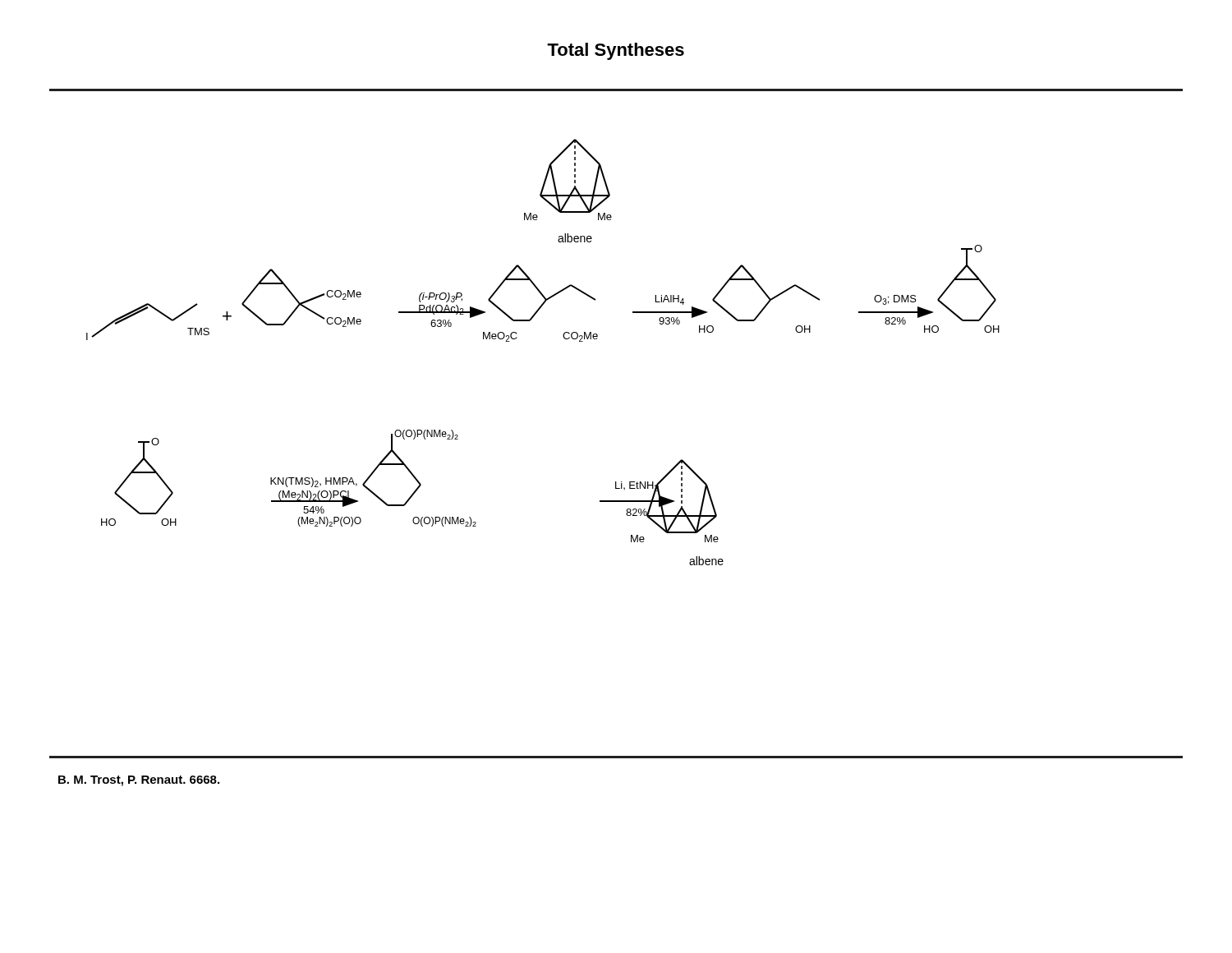The height and width of the screenshot is (953, 1232).
Task: Find the schematic
Action: pyautogui.click(x=616, y=423)
